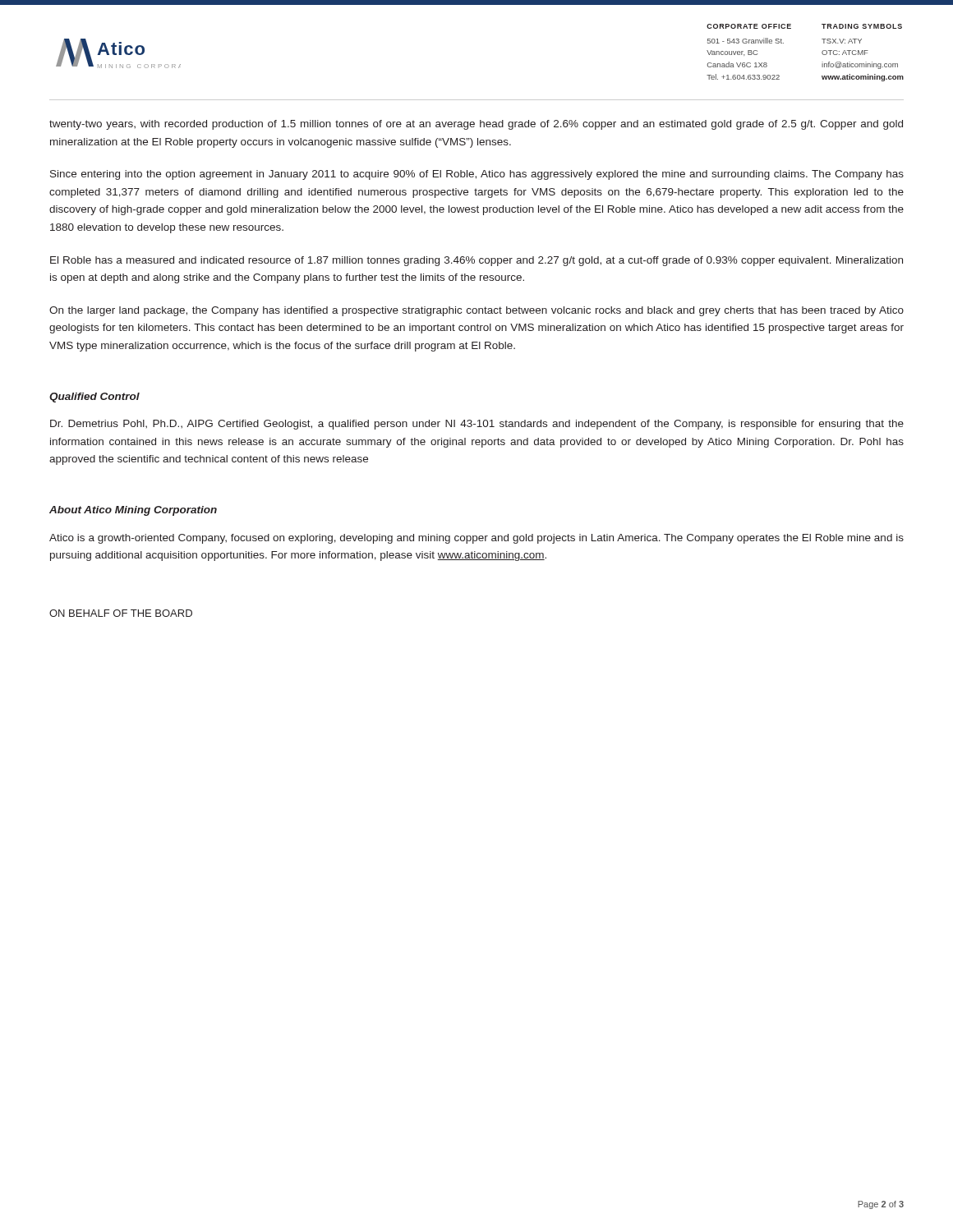Where is the passage that starts "Atico is a growth-oriented Company, focused on exploring,"?
Image resolution: width=953 pixels, height=1232 pixels.
coord(476,546)
